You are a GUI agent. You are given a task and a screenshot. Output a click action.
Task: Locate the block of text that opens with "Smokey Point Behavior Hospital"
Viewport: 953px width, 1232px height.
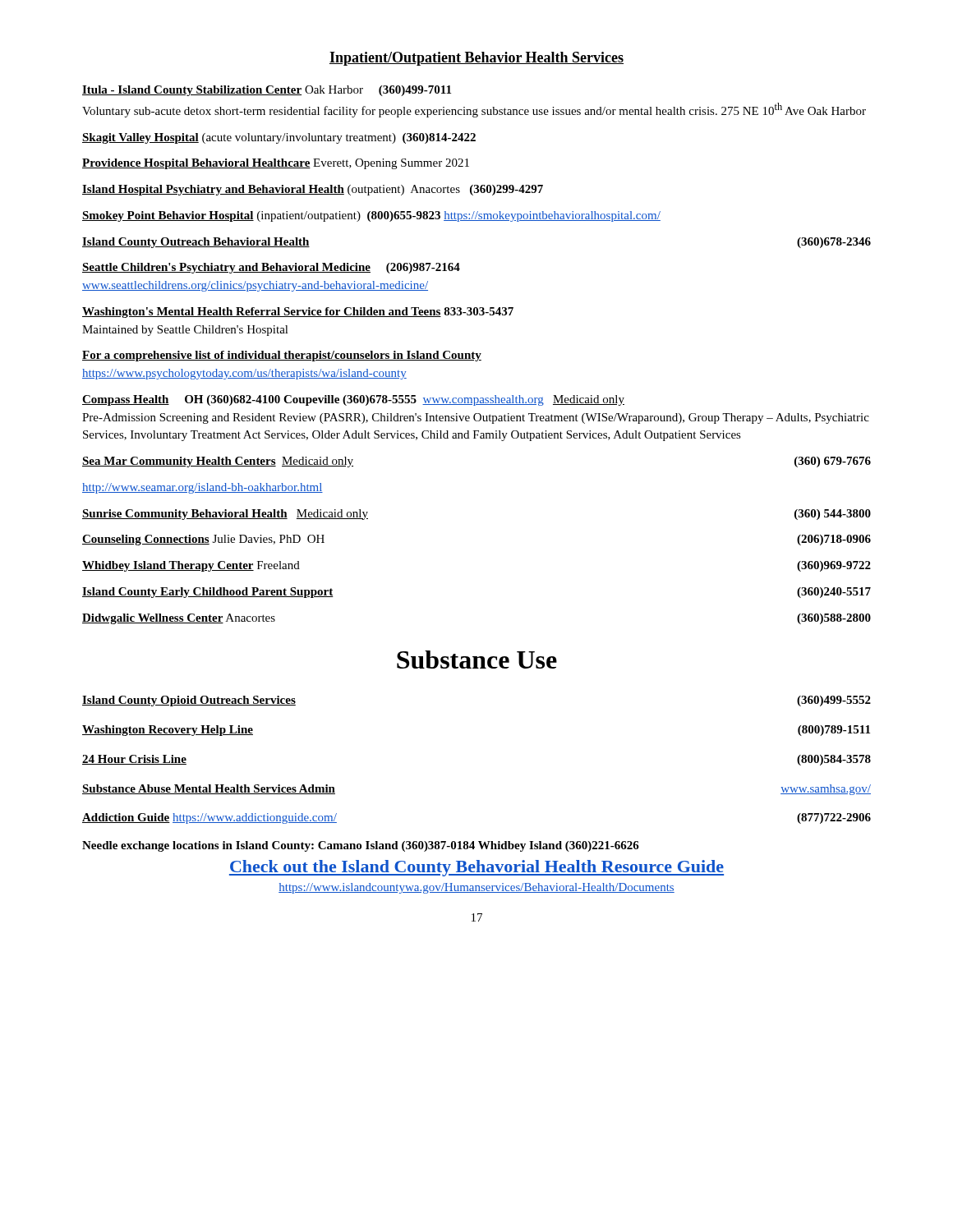pos(371,215)
